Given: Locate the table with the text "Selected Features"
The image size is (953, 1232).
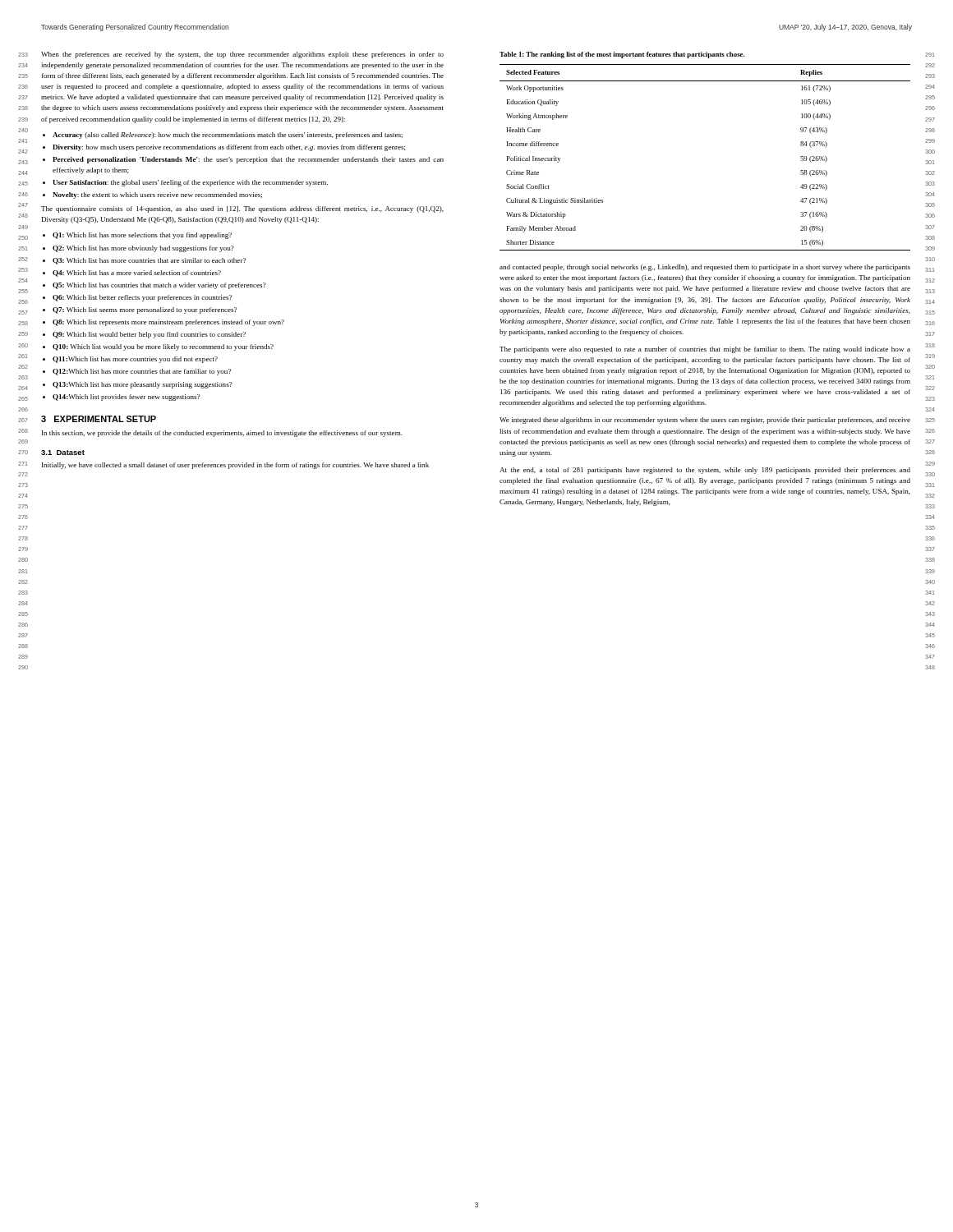Looking at the screenshot, I should pyautogui.click(x=705, y=157).
